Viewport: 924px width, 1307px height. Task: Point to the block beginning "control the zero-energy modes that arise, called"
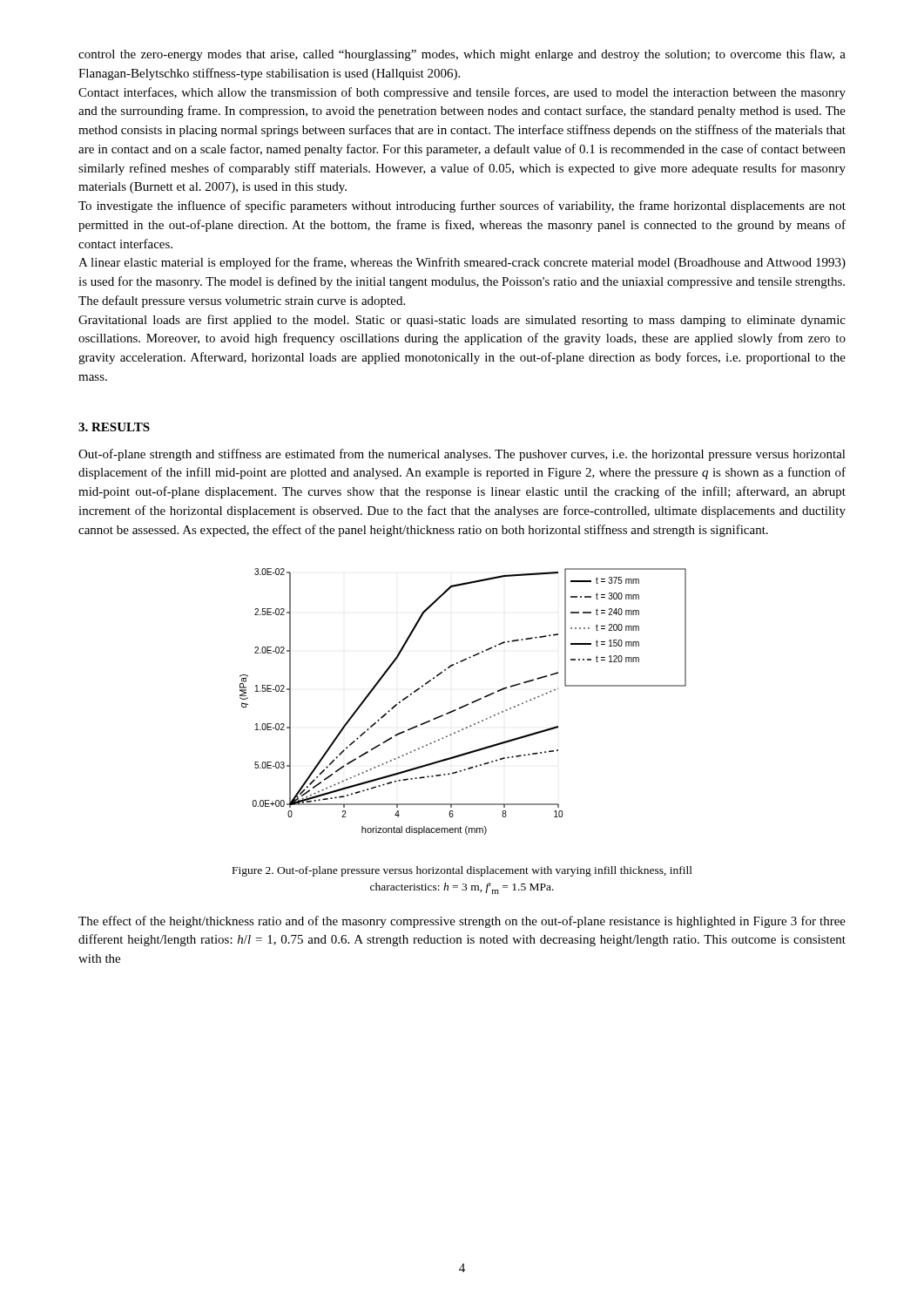click(462, 64)
